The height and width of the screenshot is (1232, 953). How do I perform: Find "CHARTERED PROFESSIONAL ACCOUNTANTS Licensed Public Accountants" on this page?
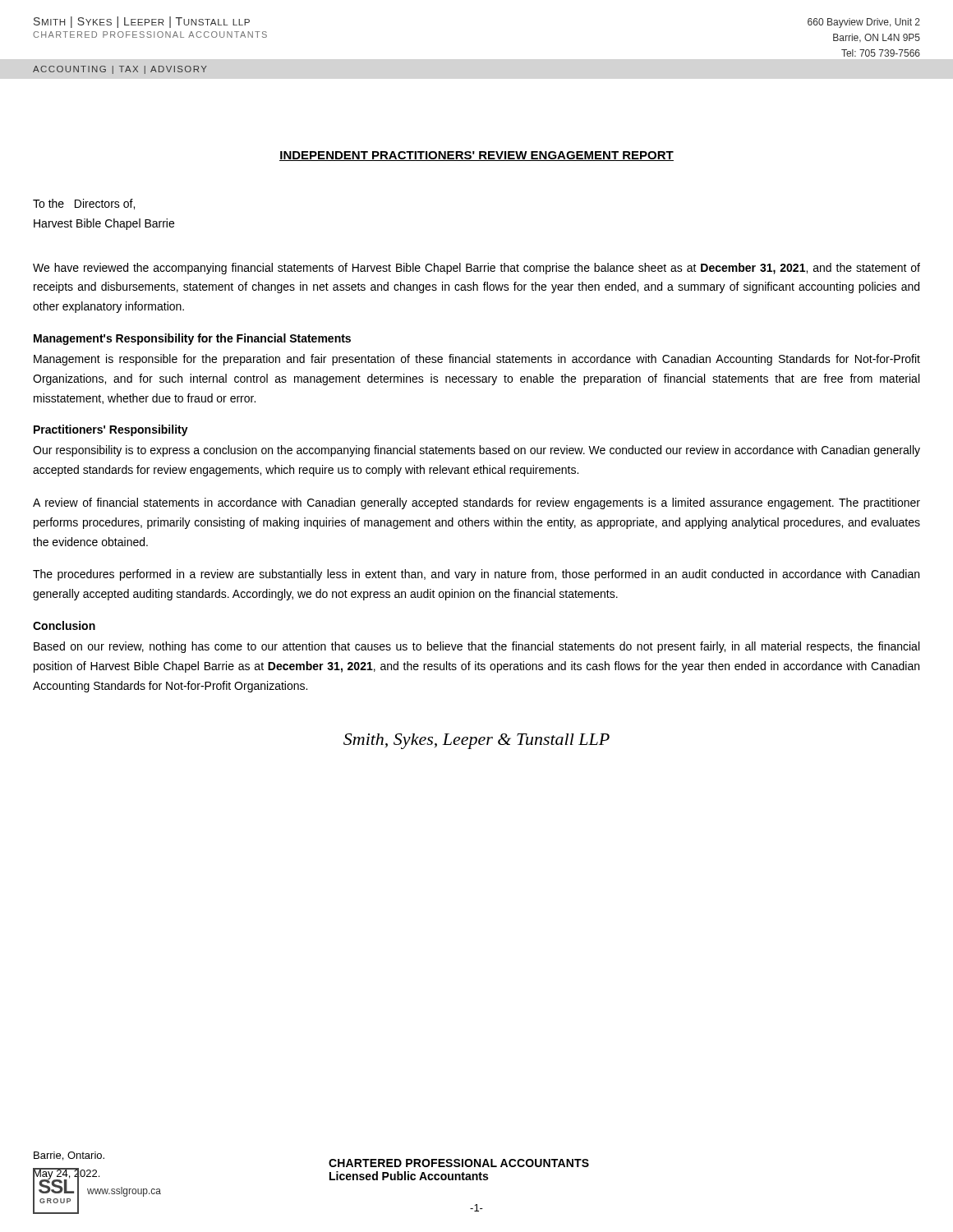459,1163
